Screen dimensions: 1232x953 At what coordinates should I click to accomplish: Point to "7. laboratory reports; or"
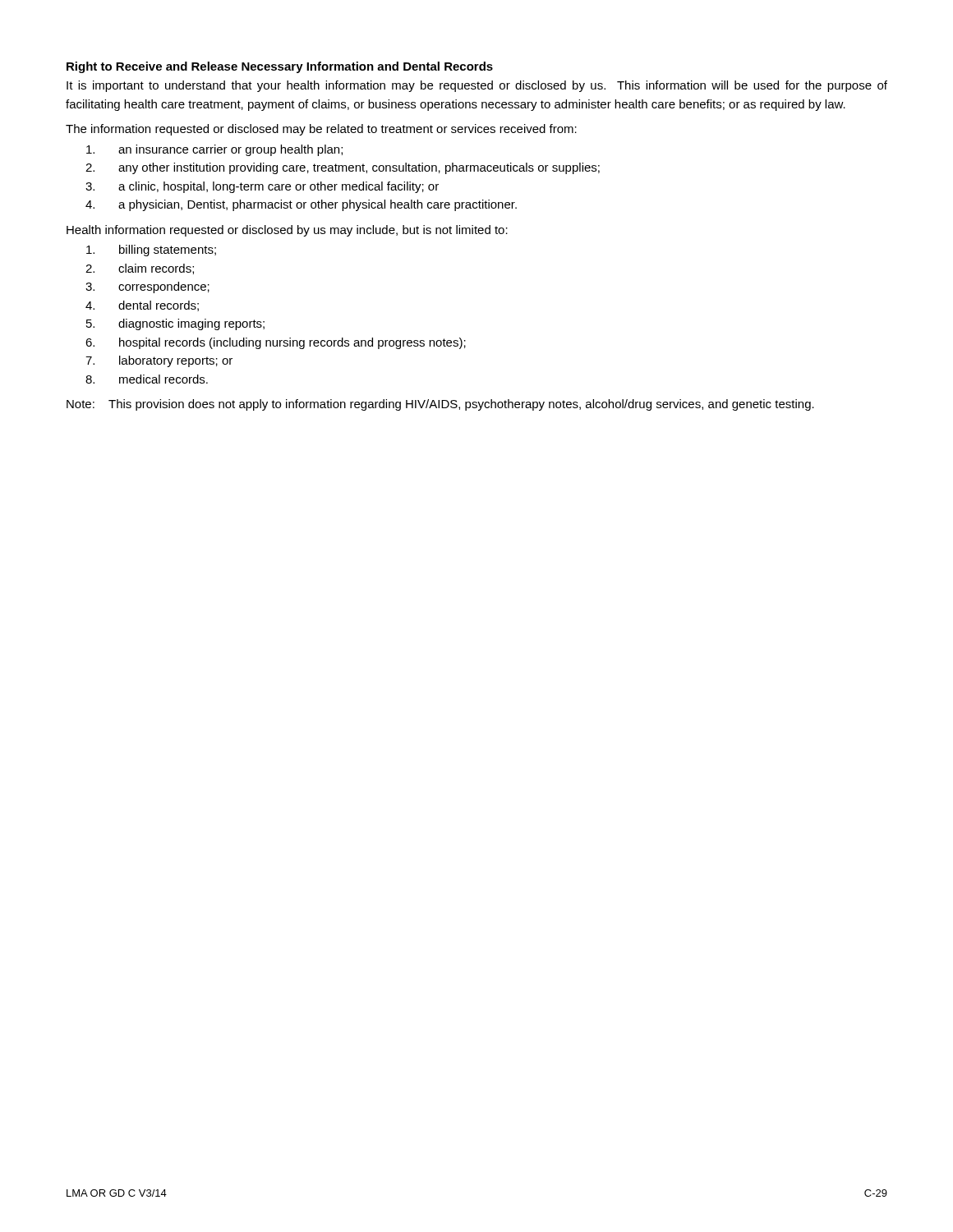tap(159, 361)
